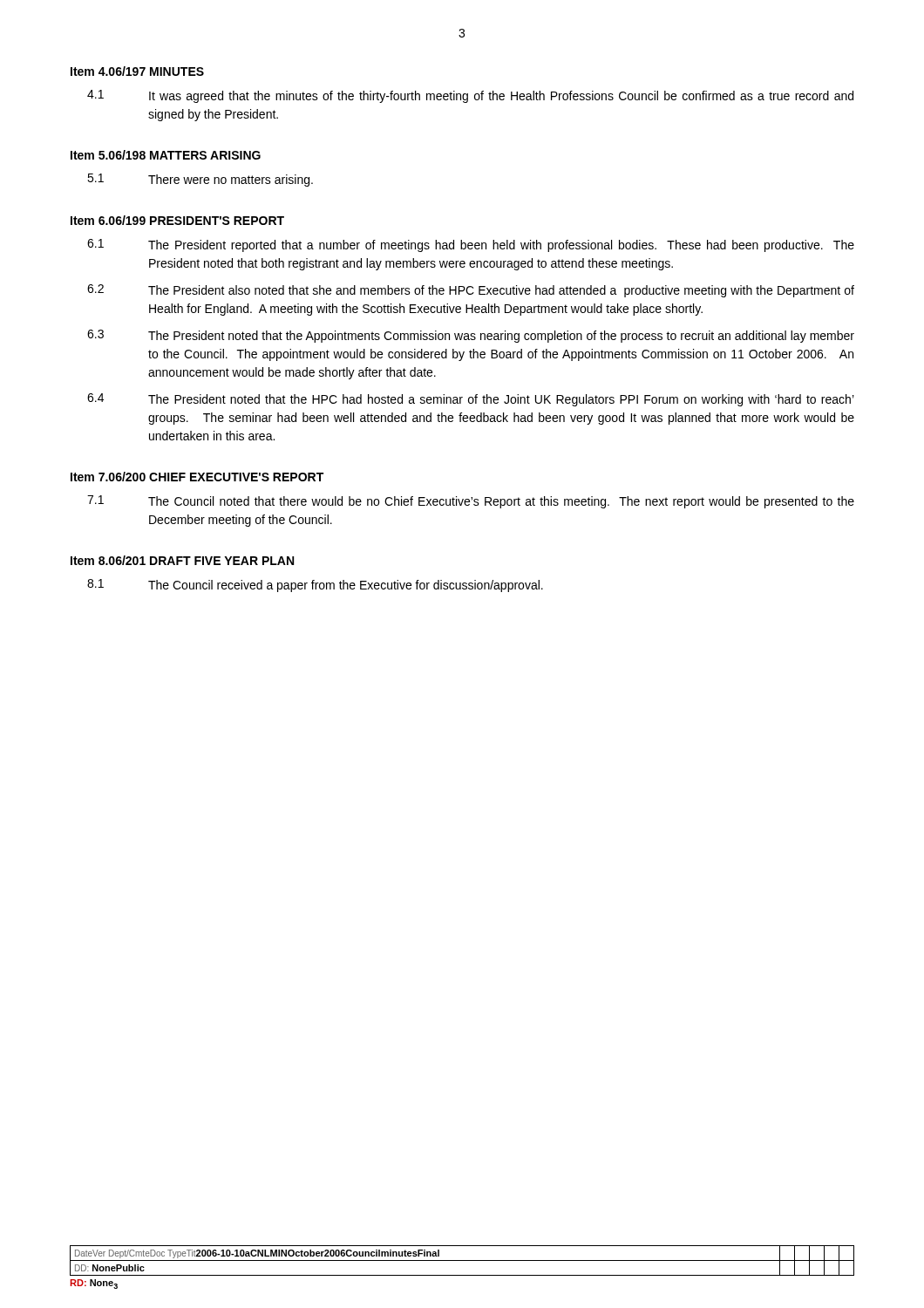924x1308 pixels.
Task: Find the section header that reads "Item 5.06/198 MATTERS ARISING"
Action: pos(165,155)
